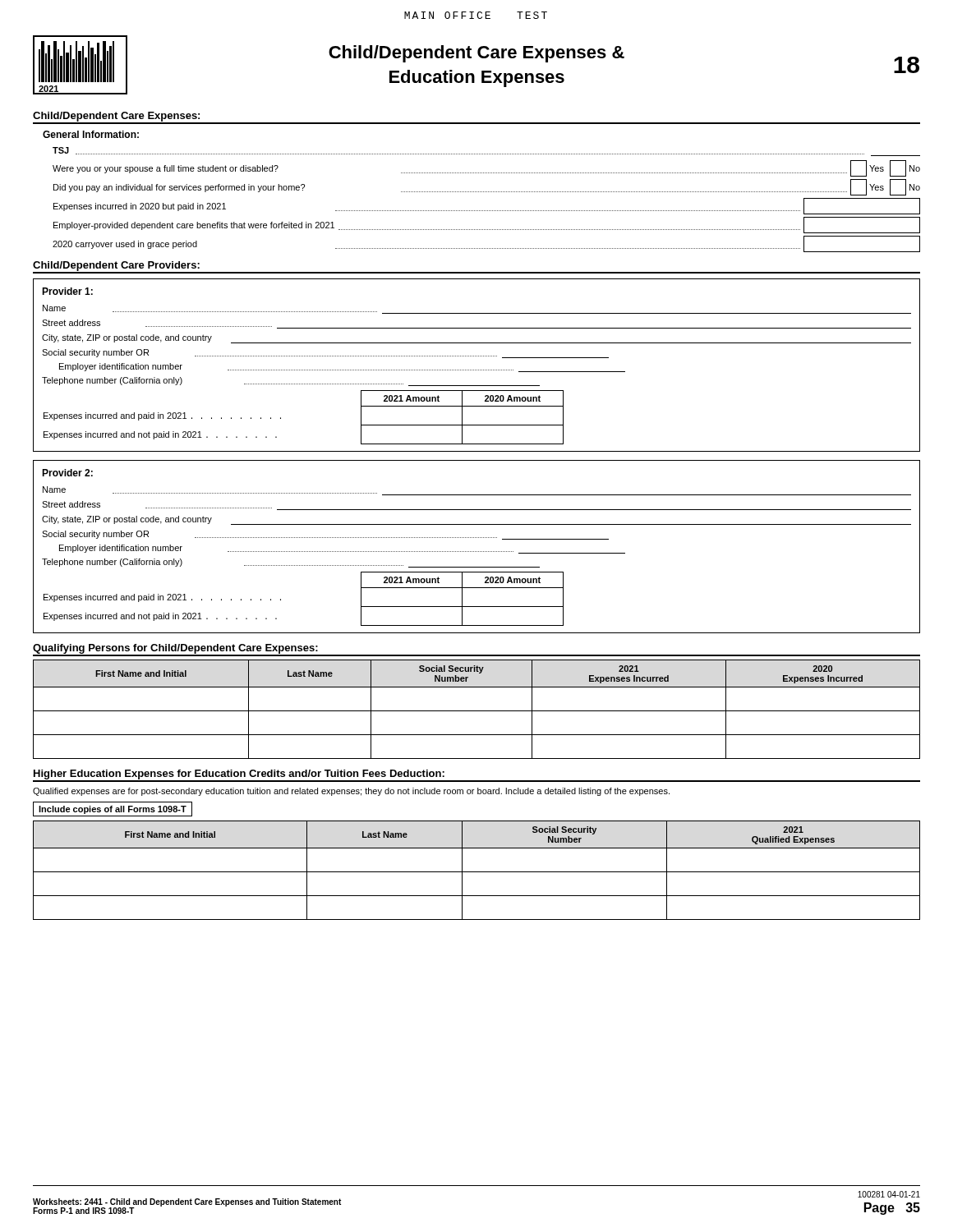
Task: Find the element starting "Child/Dependent Care Providers:"
Action: click(117, 265)
